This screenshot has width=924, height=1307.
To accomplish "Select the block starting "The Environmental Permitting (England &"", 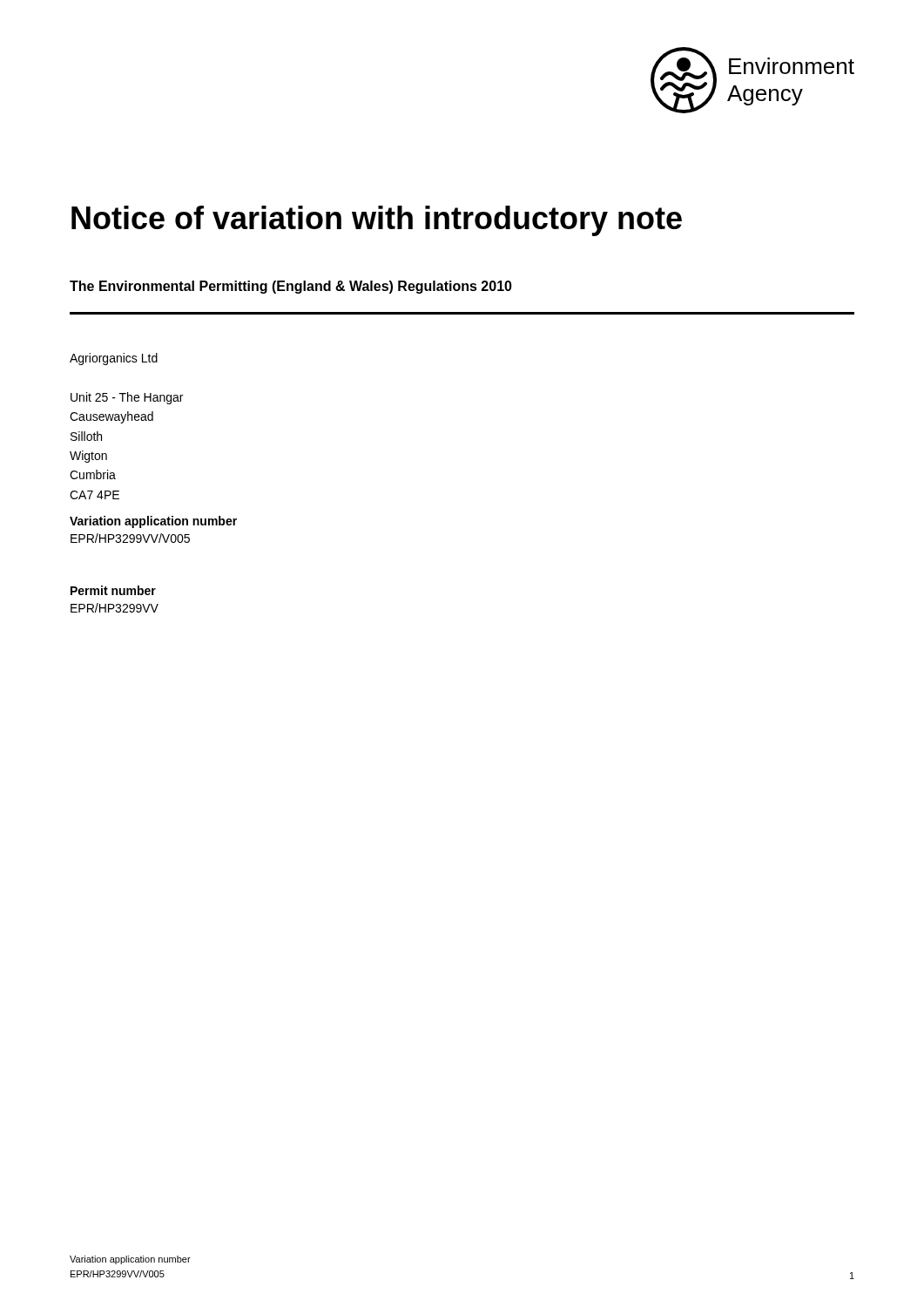I will 462,287.
